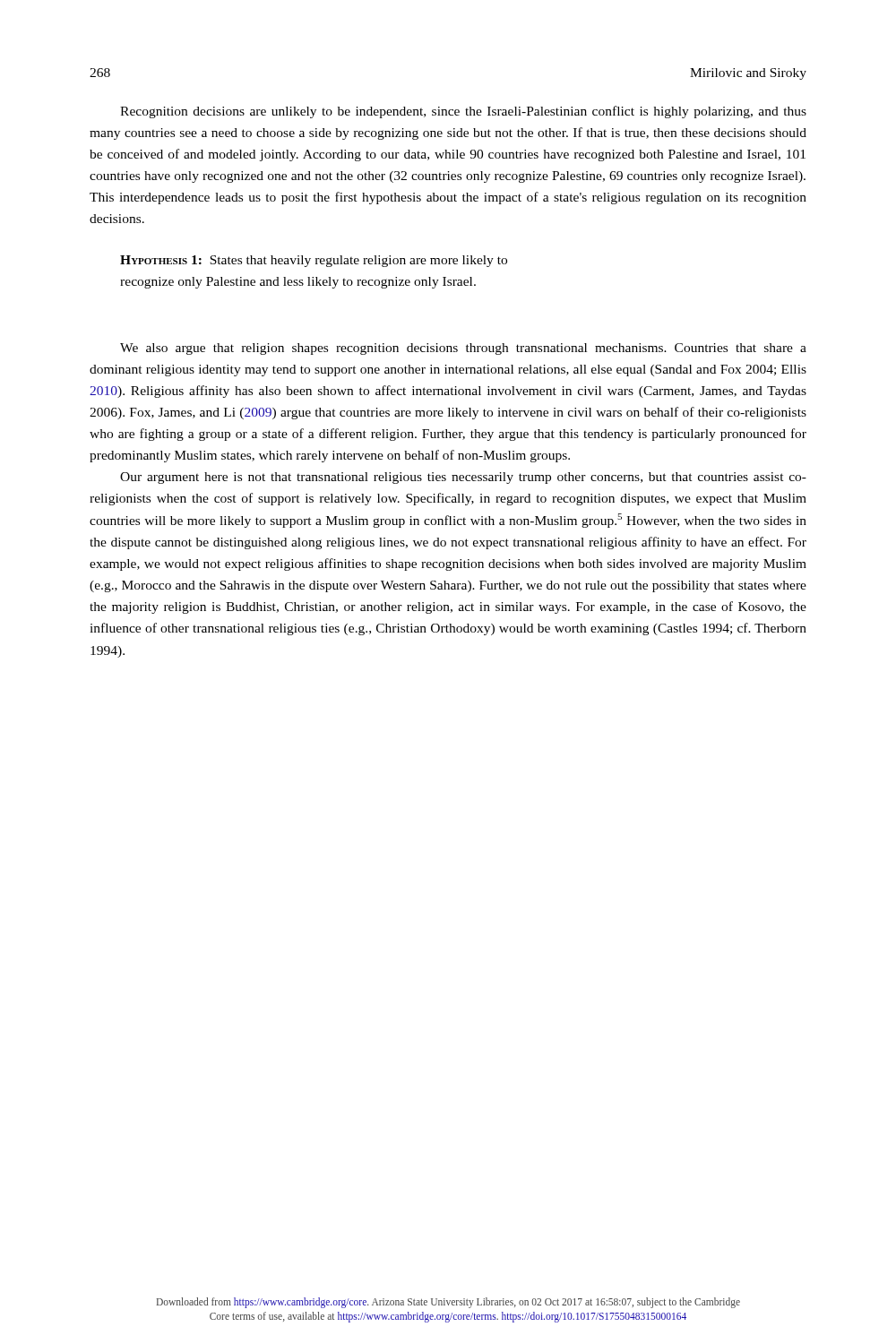Find the text block with the text "Recognition decisions are unlikely to"
Screen dimensions: 1344x896
(x=448, y=165)
